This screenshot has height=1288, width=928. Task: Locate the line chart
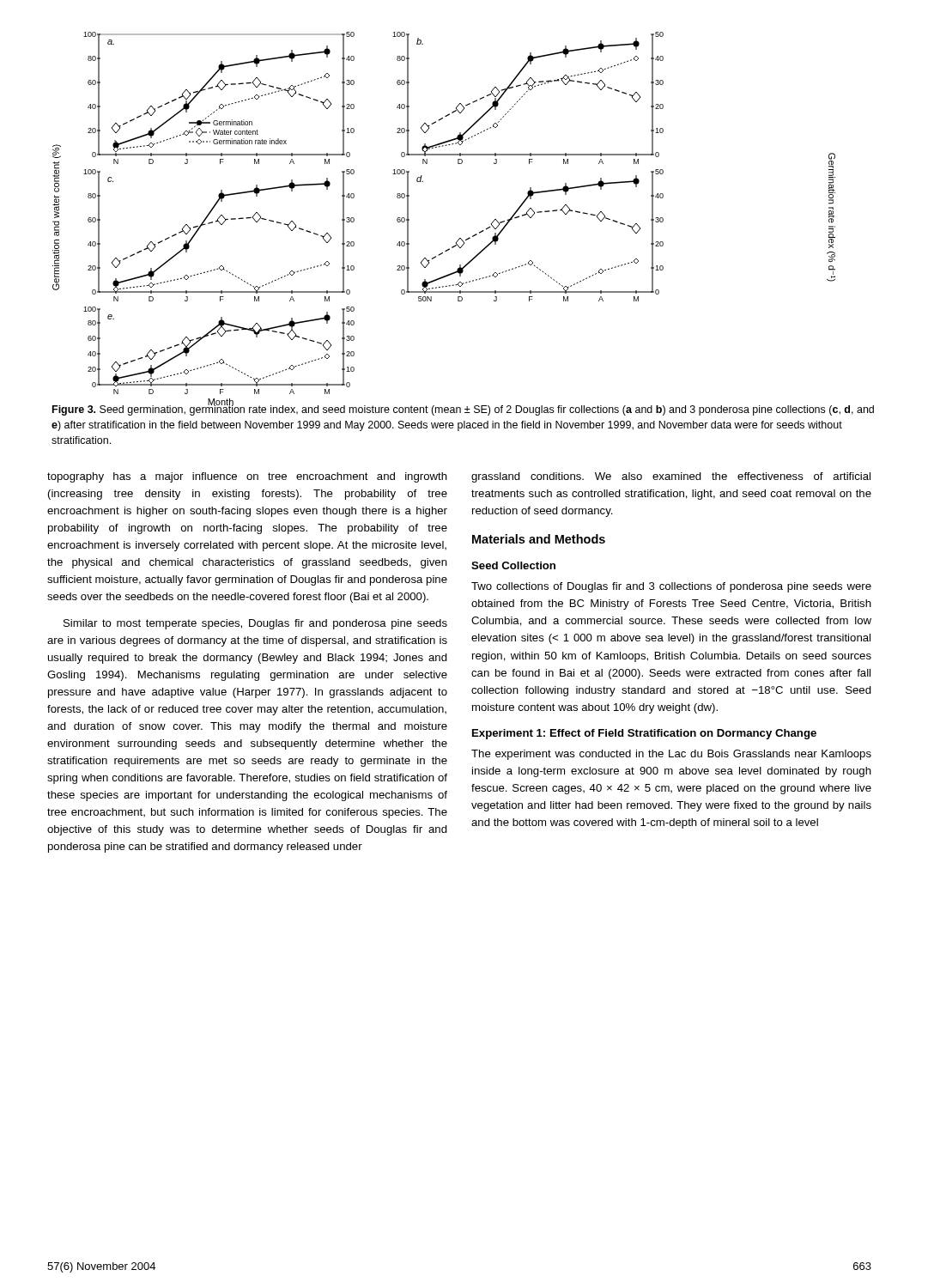click(455, 210)
